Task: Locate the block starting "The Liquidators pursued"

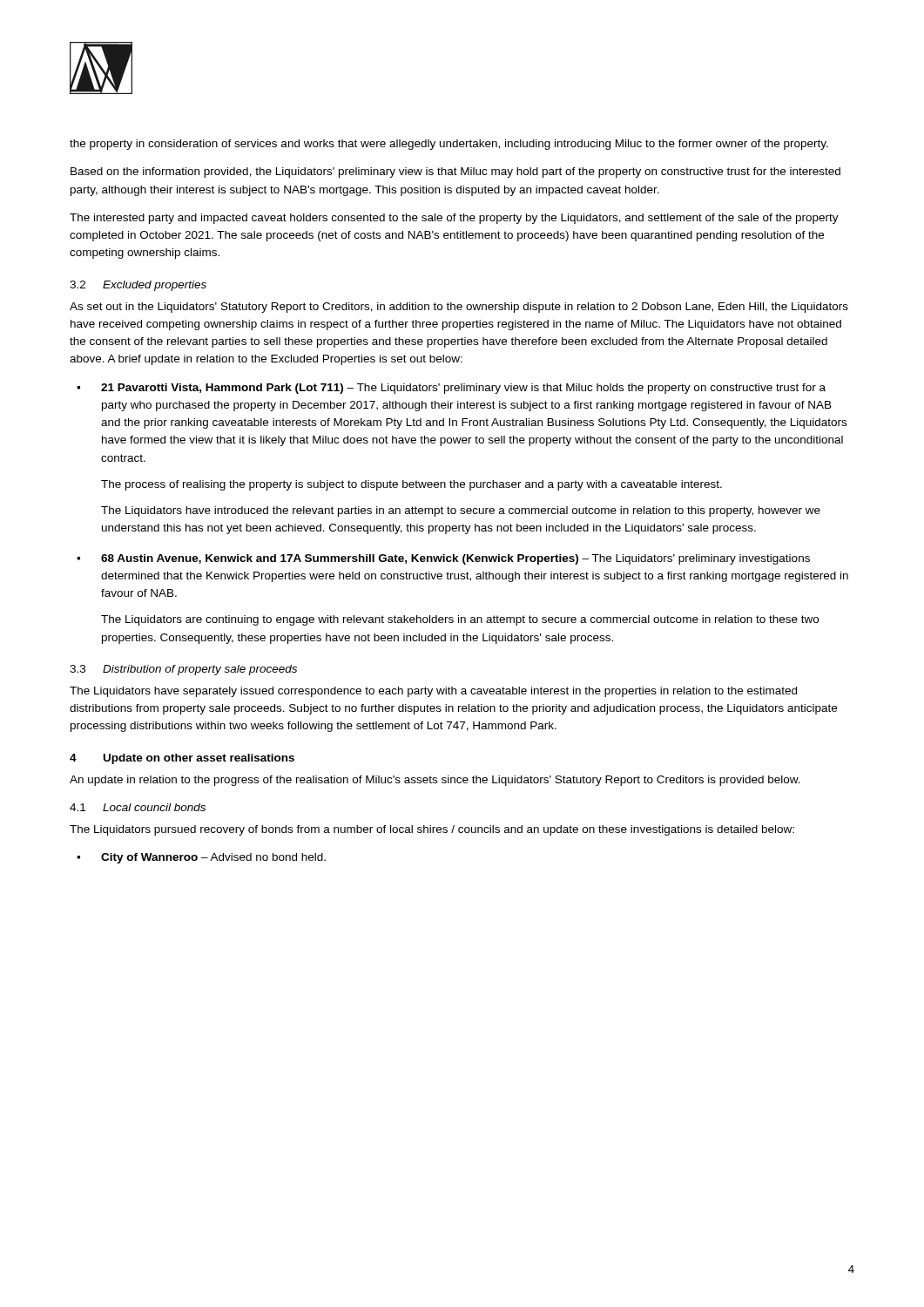Action: [462, 829]
